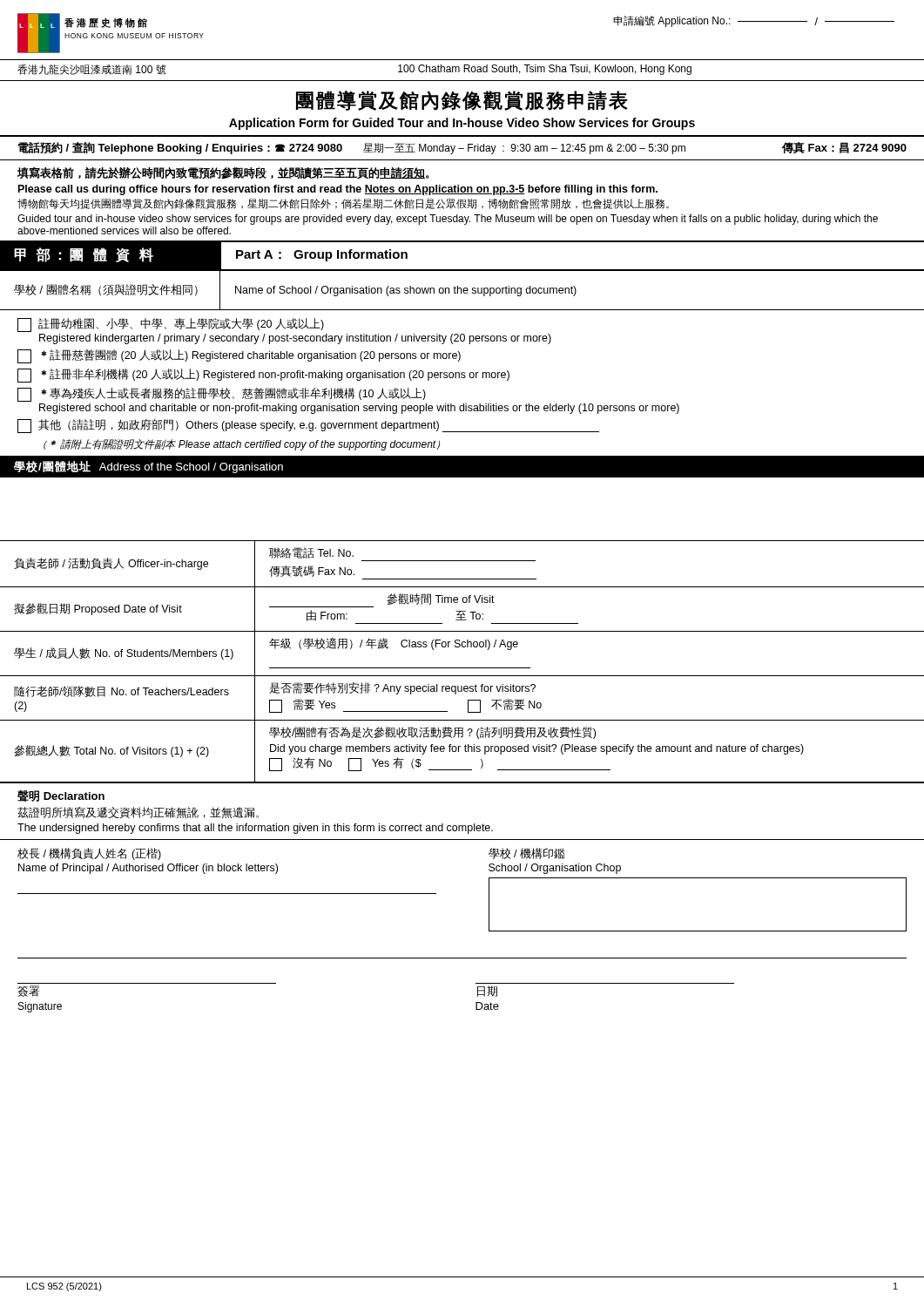Select the element starting "Please call us"
Viewport: 924px width, 1307px height.
(338, 189)
